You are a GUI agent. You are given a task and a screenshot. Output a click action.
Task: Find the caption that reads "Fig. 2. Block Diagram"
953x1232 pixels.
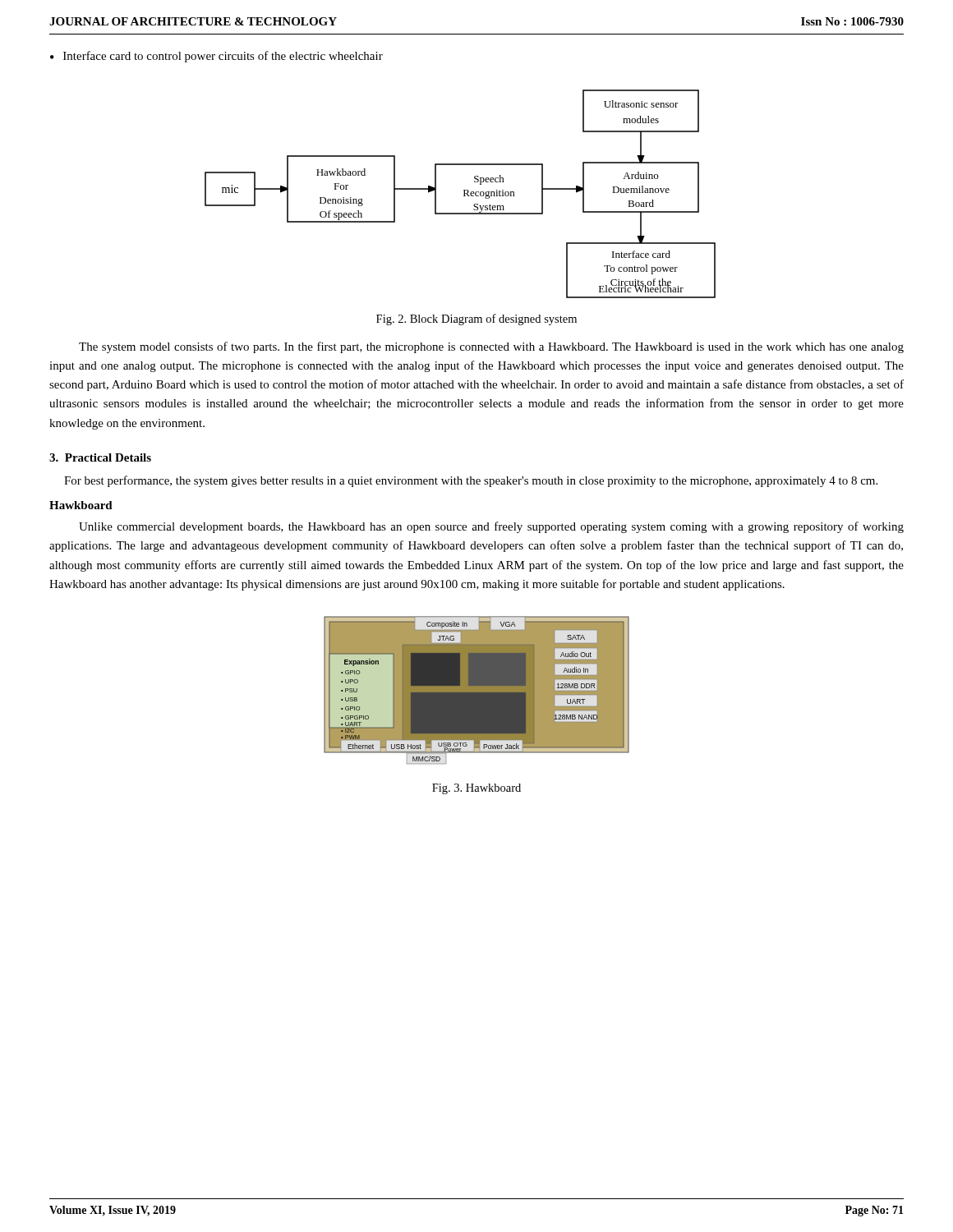[x=476, y=318]
